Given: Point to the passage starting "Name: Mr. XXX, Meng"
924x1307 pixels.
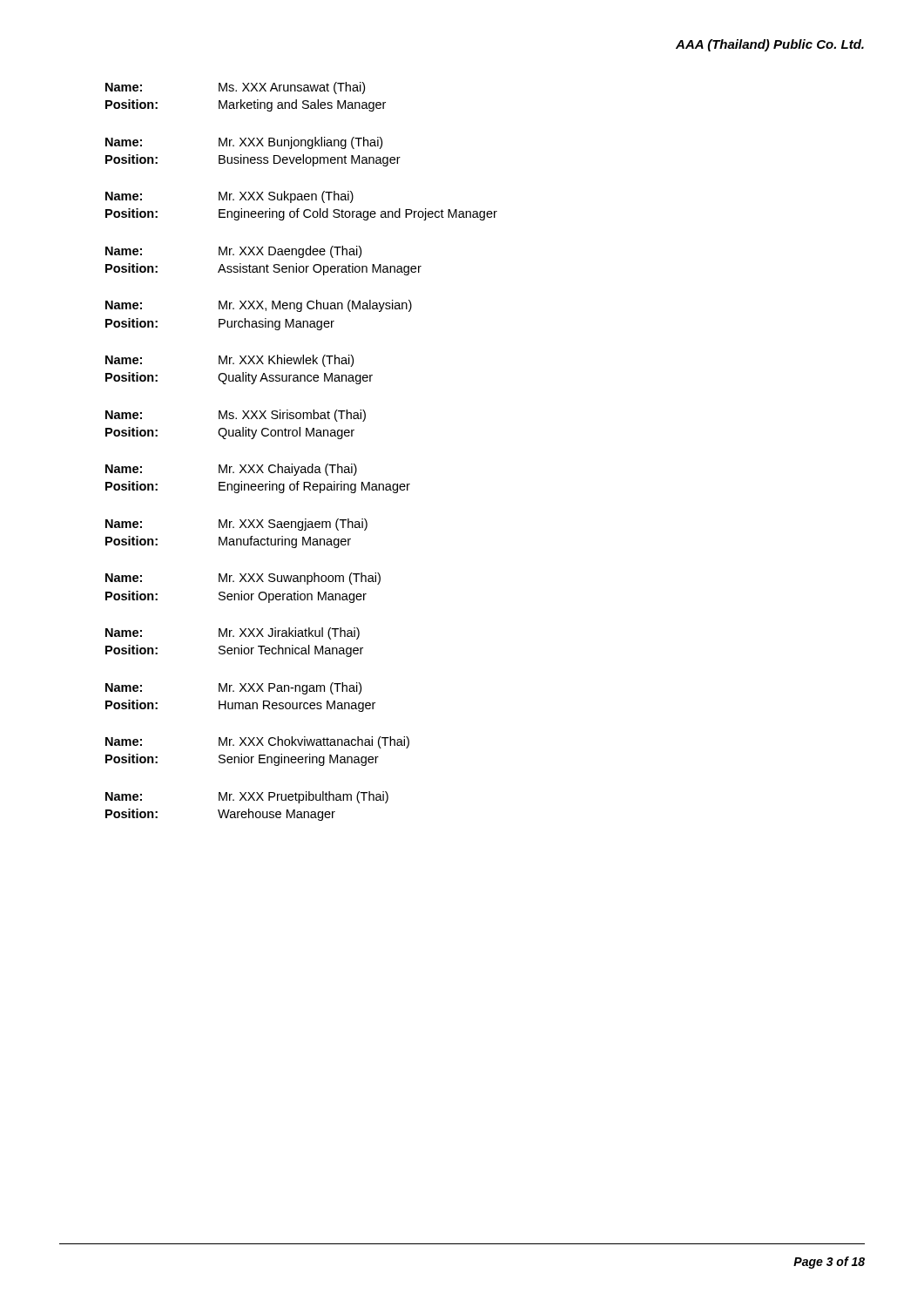Looking at the screenshot, I should [x=259, y=306].
